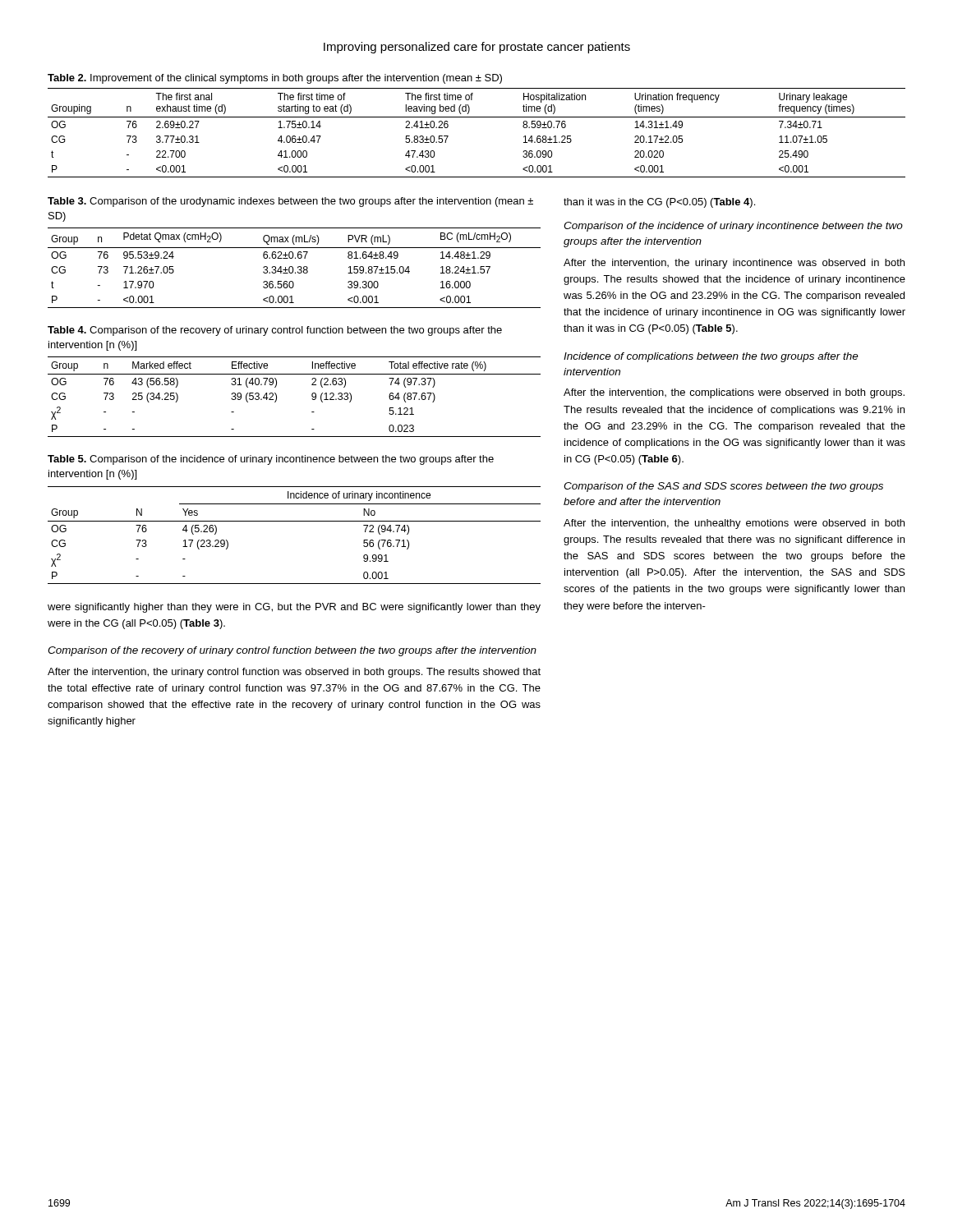This screenshot has width=953, height=1232.
Task: Locate the table with the text "The first anal exhaust time"
Action: (476, 124)
